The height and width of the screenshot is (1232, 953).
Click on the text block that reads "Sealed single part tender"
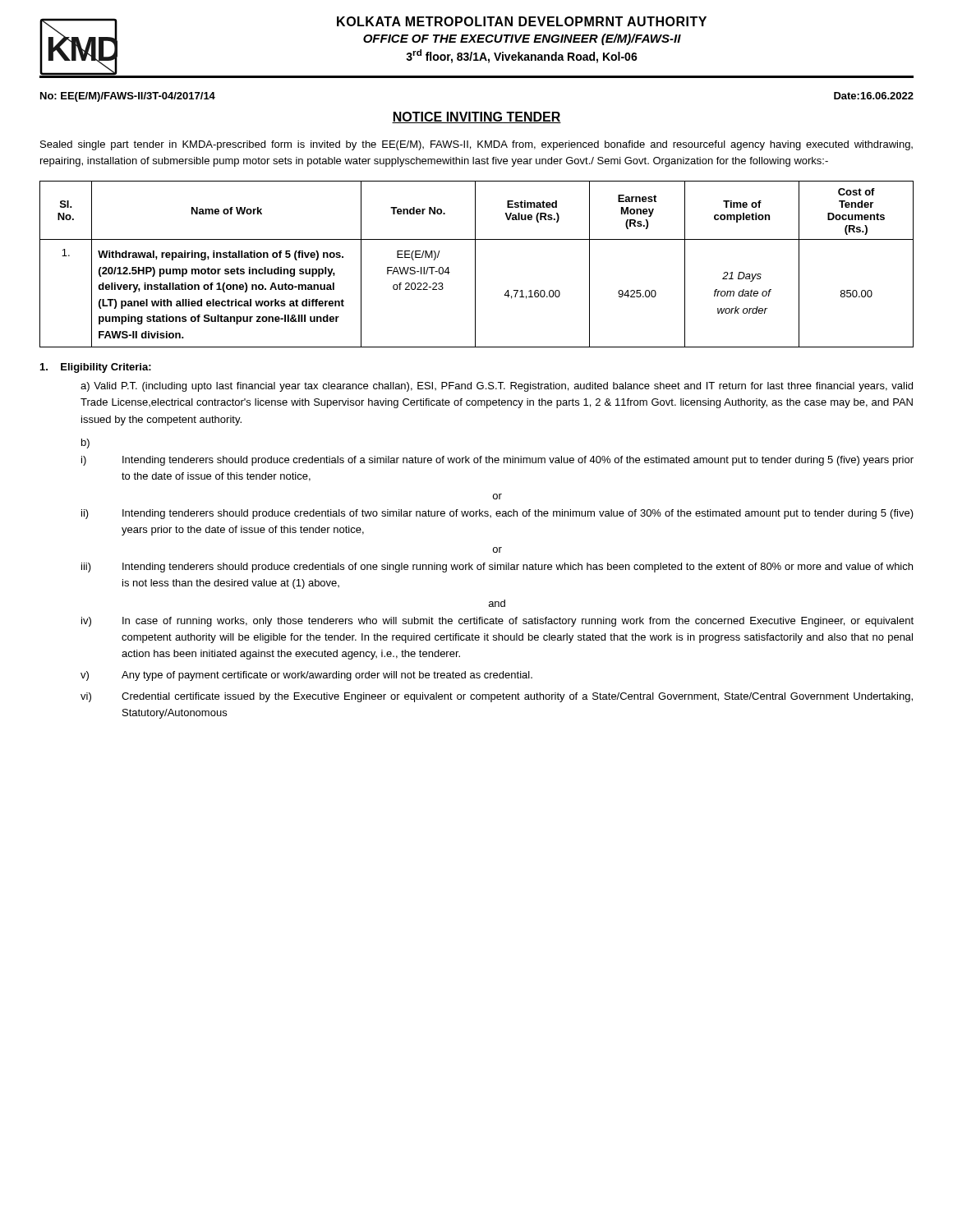[476, 153]
